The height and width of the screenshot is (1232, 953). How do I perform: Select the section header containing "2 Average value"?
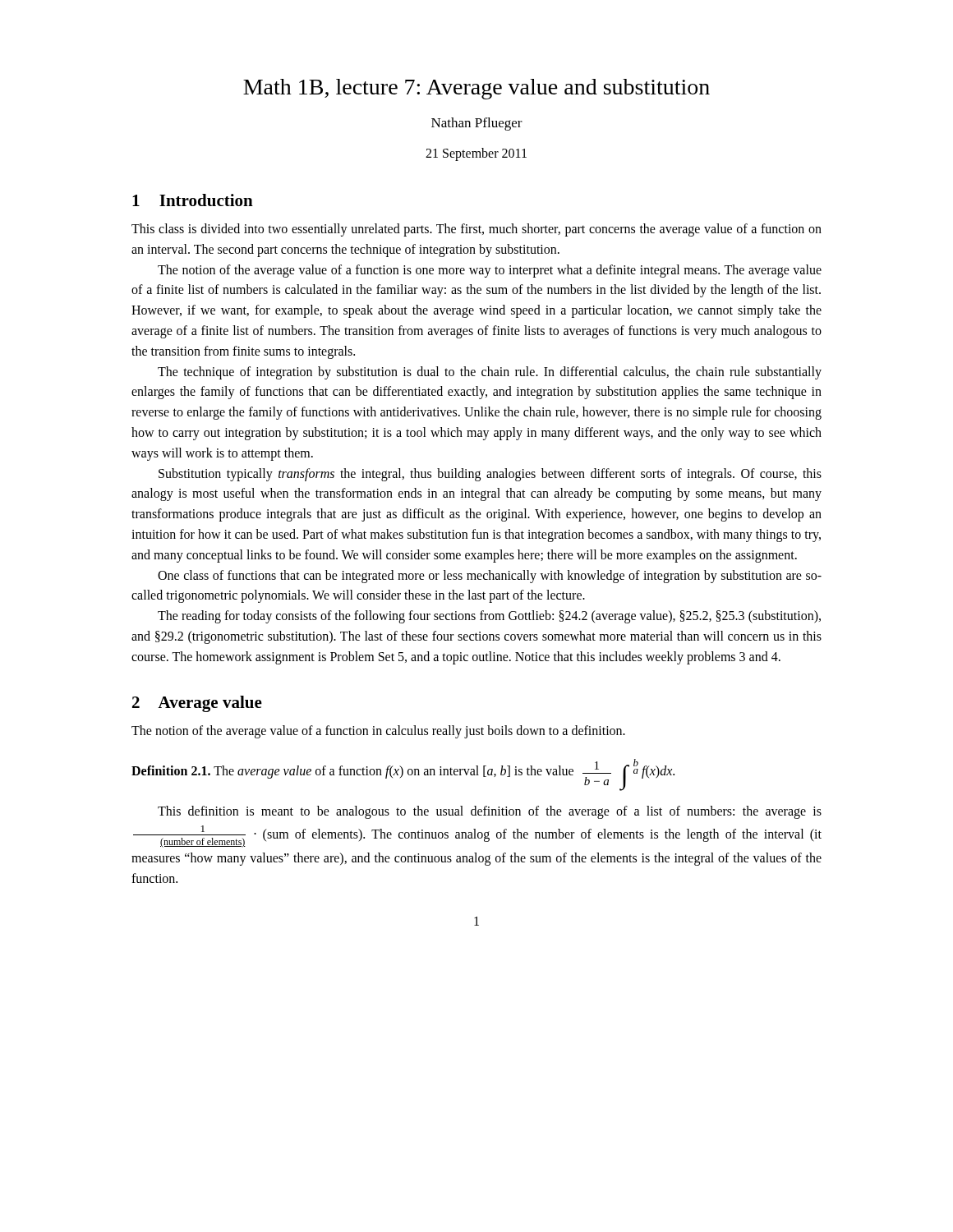coord(197,702)
